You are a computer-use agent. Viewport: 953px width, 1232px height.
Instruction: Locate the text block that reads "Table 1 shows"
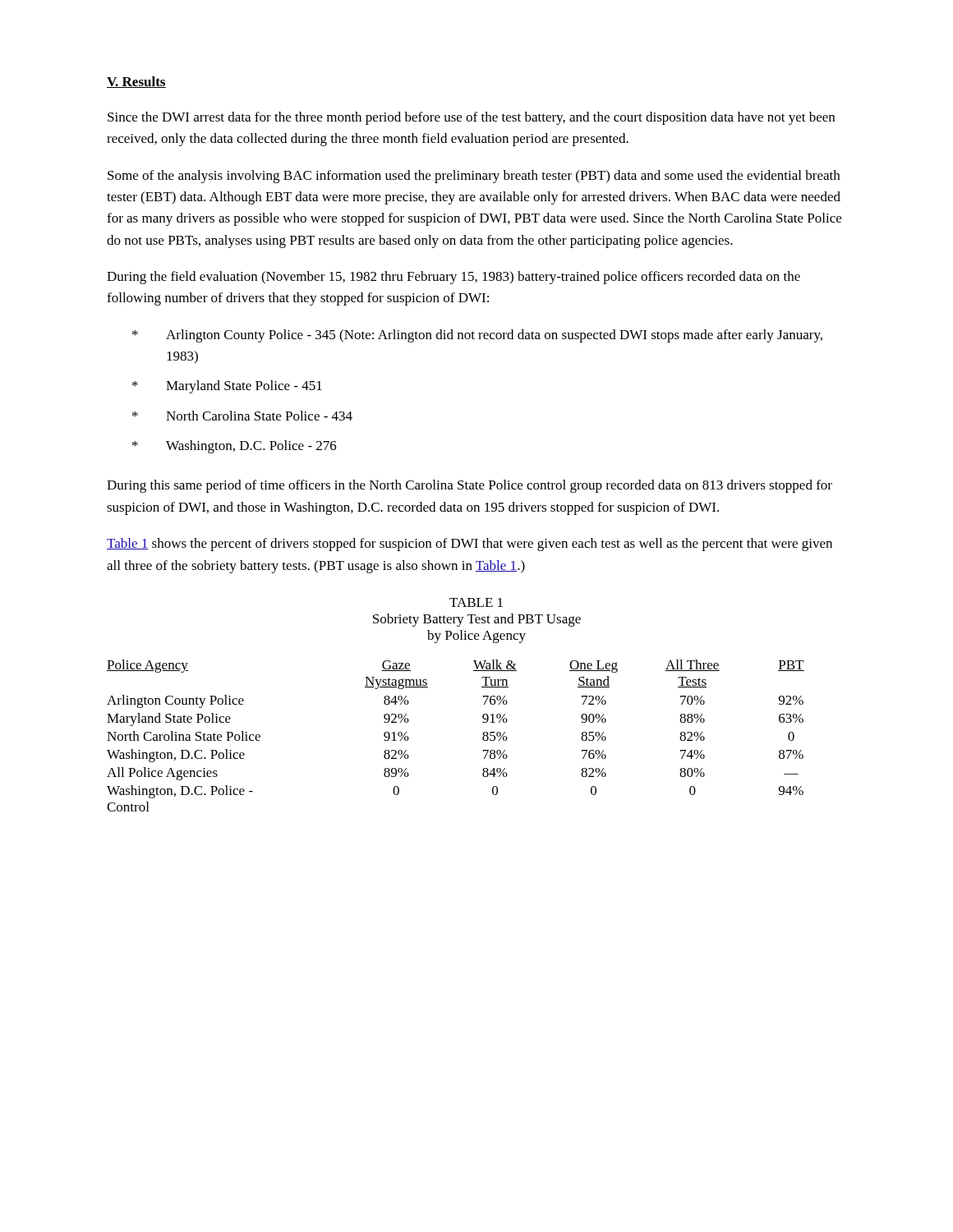coord(470,554)
